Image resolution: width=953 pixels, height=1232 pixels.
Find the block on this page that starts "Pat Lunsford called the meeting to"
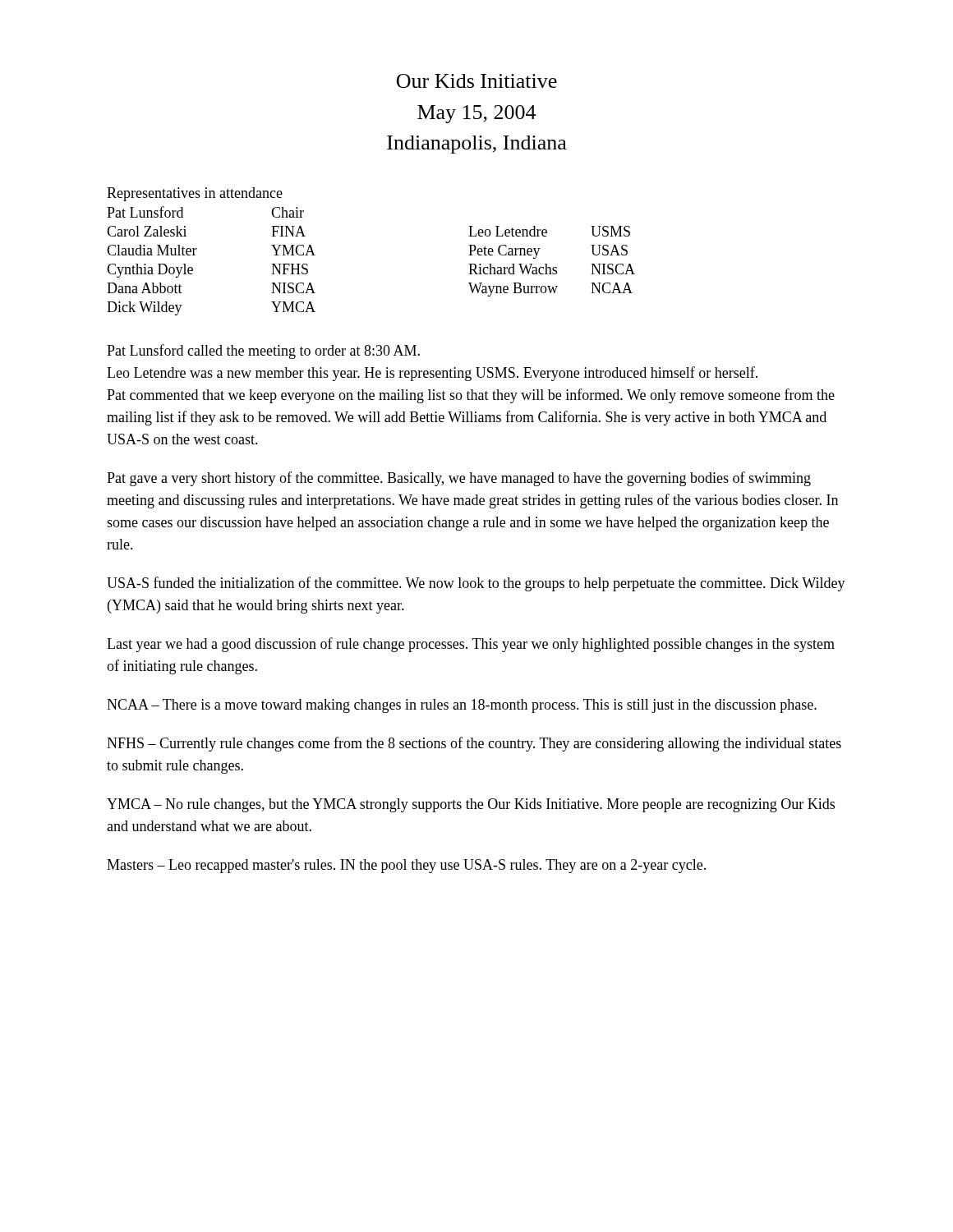coord(471,395)
